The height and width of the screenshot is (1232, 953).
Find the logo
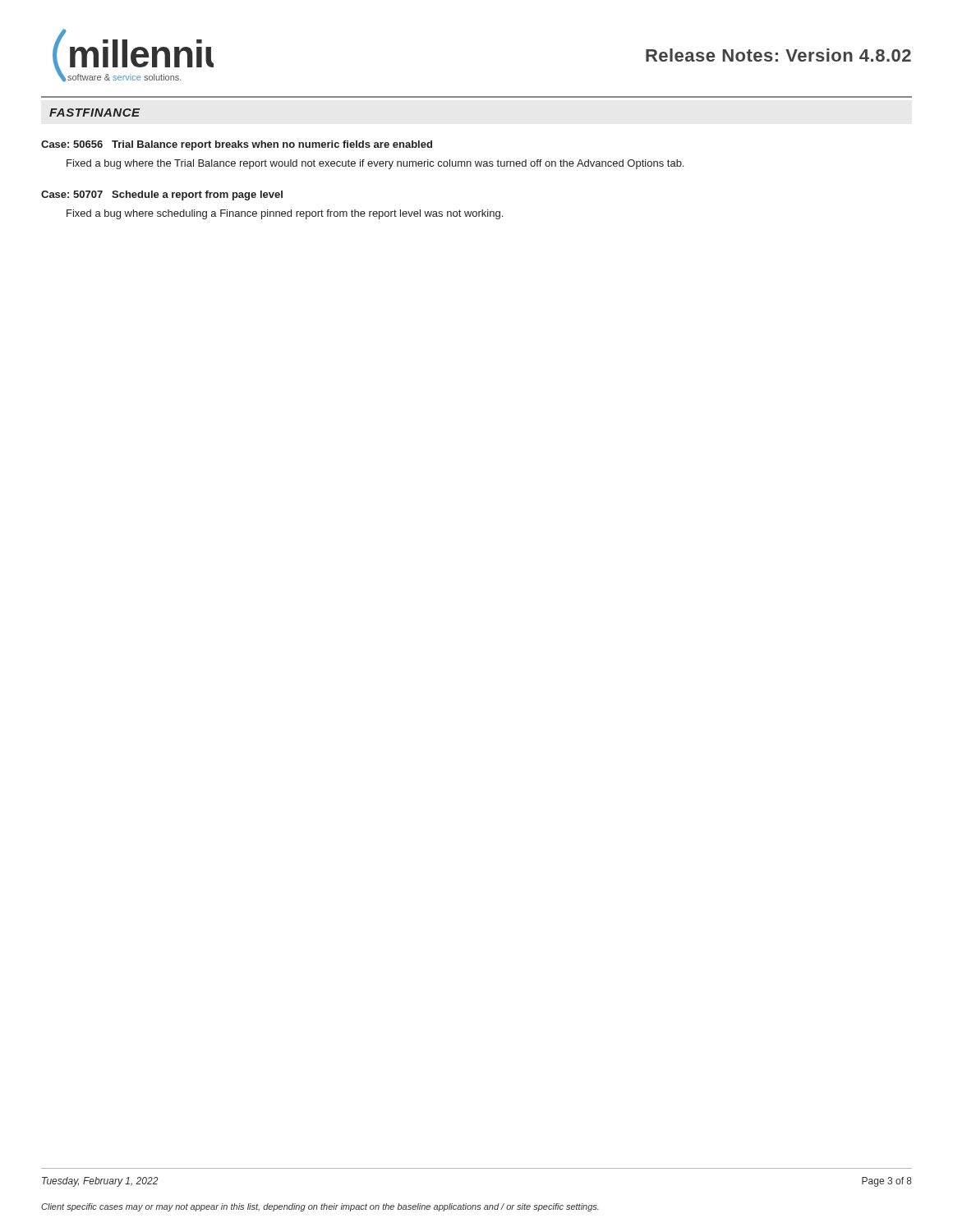coord(131,55)
